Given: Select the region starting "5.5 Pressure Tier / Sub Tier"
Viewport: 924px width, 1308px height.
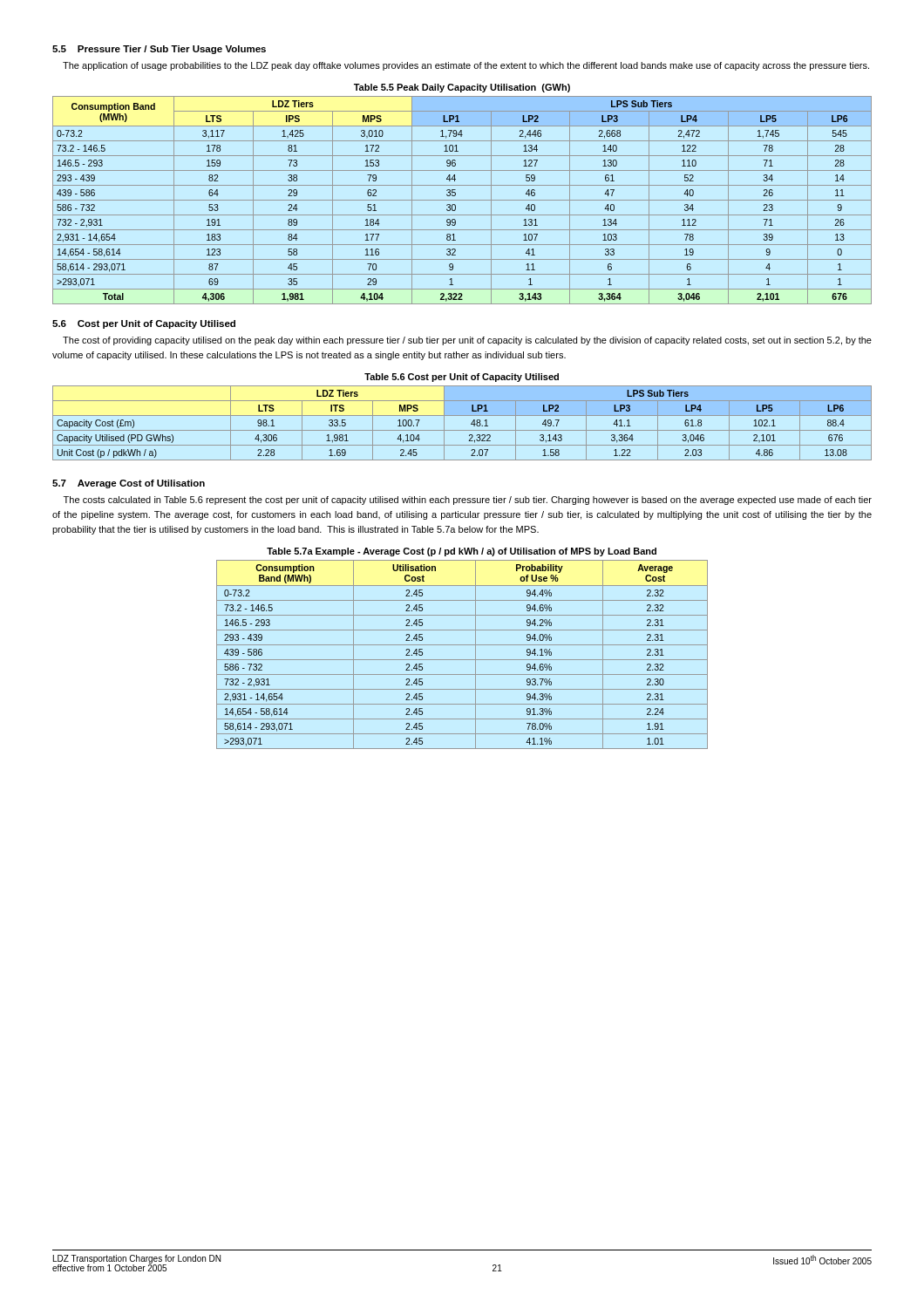Looking at the screenshot, I should [x=159, y=49].
